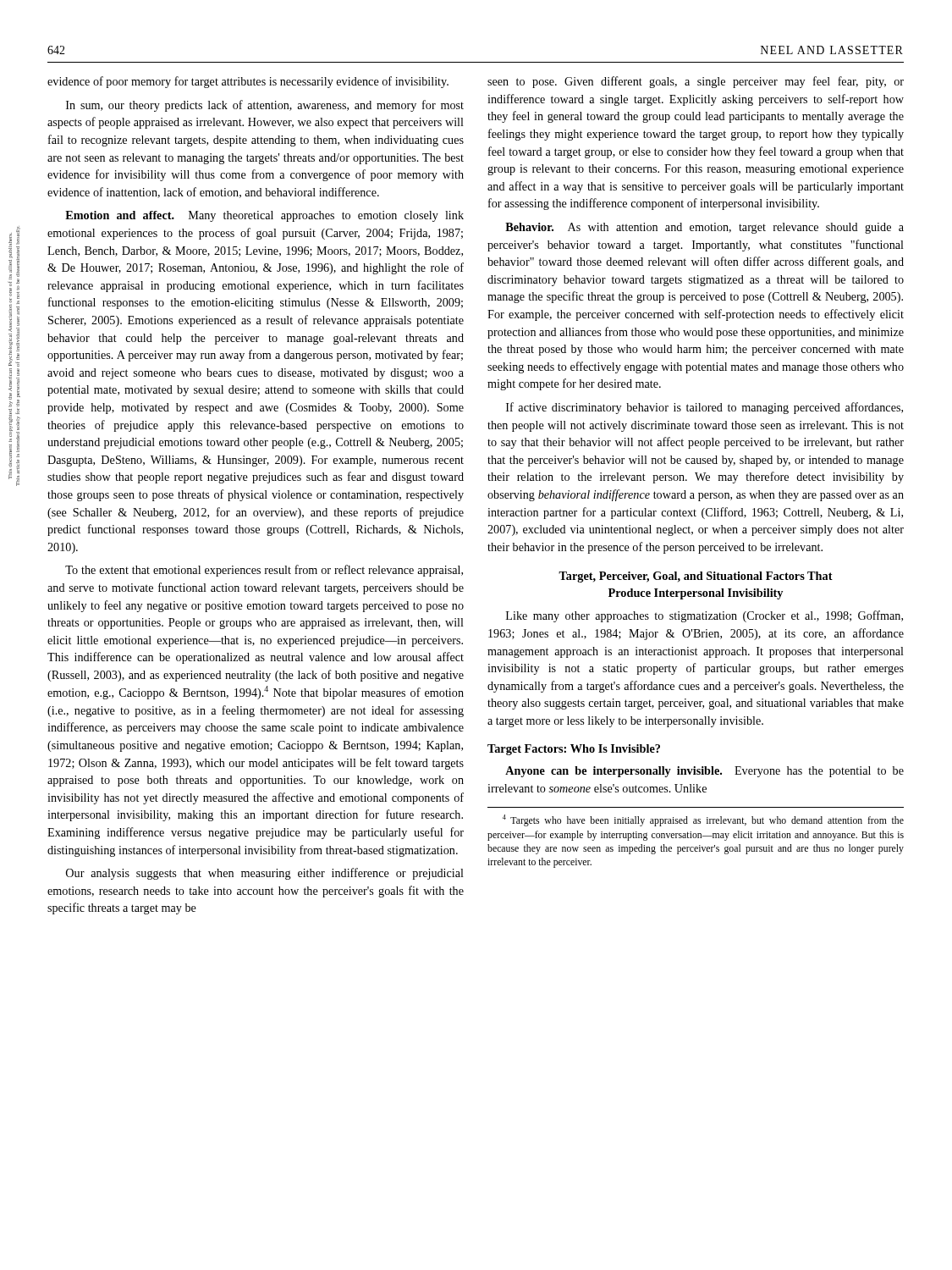952x1270 pixels.
Task: Locate the text block with the text "evidence of poor memory for target attributes"
Action: point(256,495)
